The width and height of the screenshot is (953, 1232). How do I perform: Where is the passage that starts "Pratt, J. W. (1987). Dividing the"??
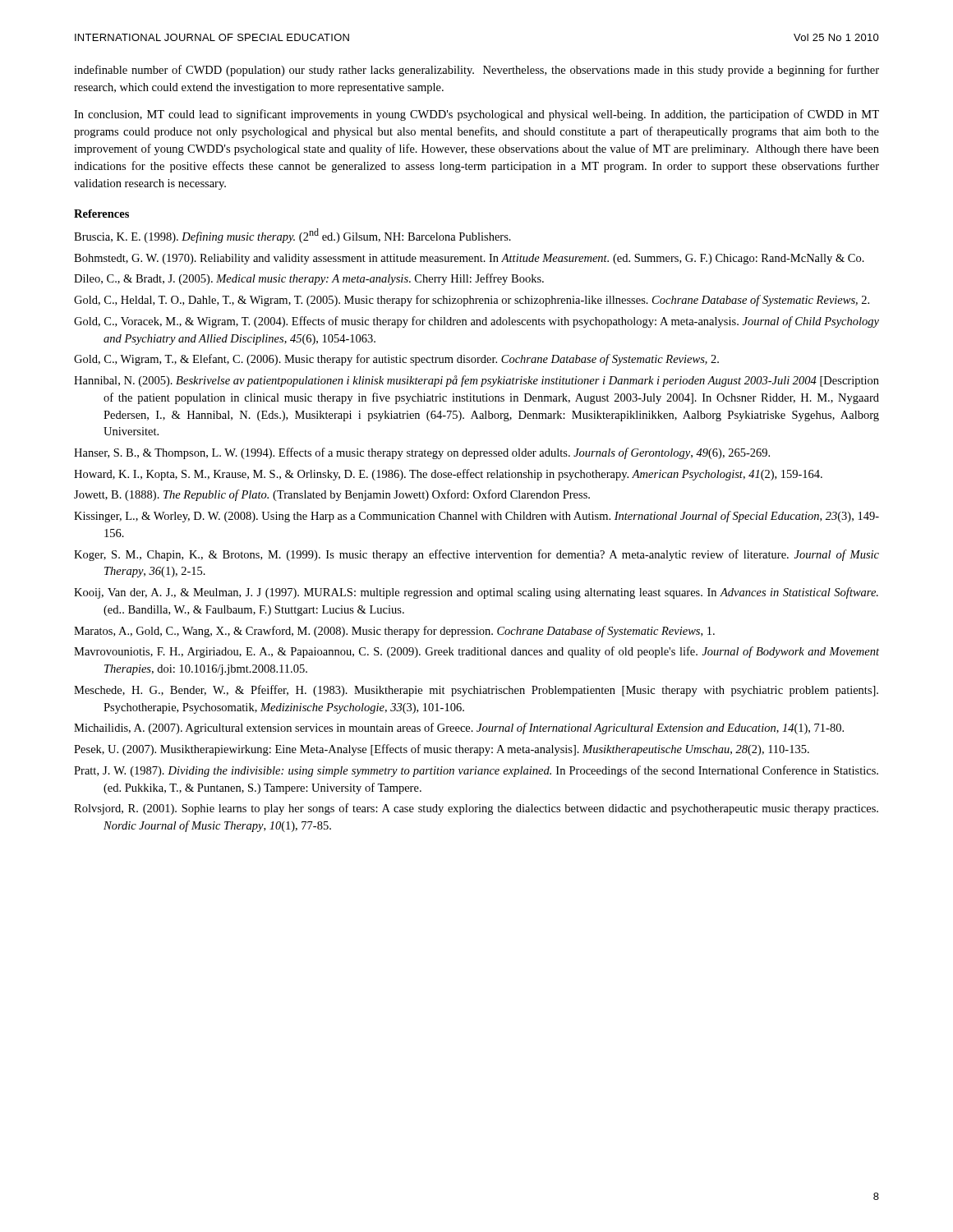pos(476,779)
